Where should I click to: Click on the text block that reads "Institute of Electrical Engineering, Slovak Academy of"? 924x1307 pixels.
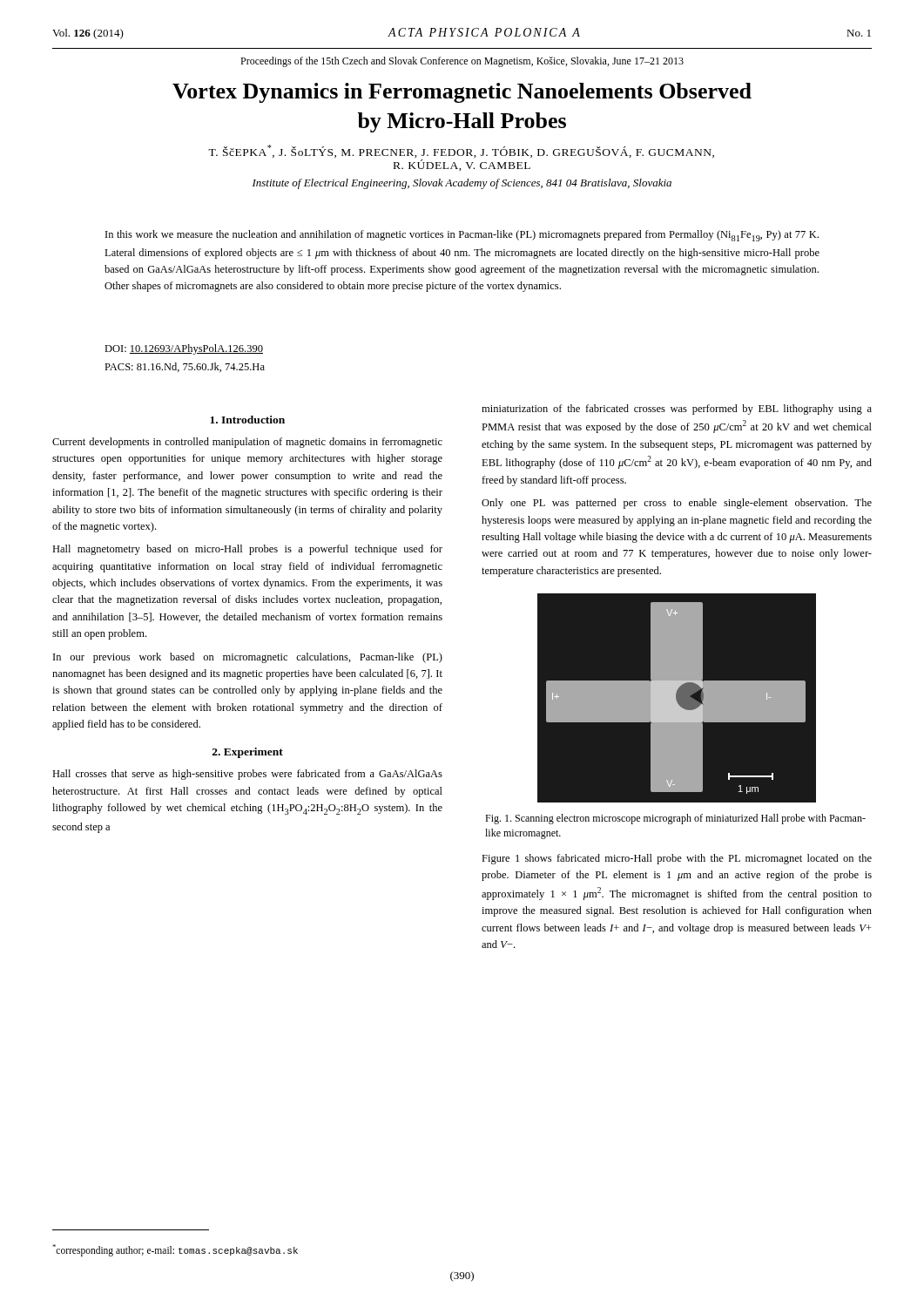[462, 183]
